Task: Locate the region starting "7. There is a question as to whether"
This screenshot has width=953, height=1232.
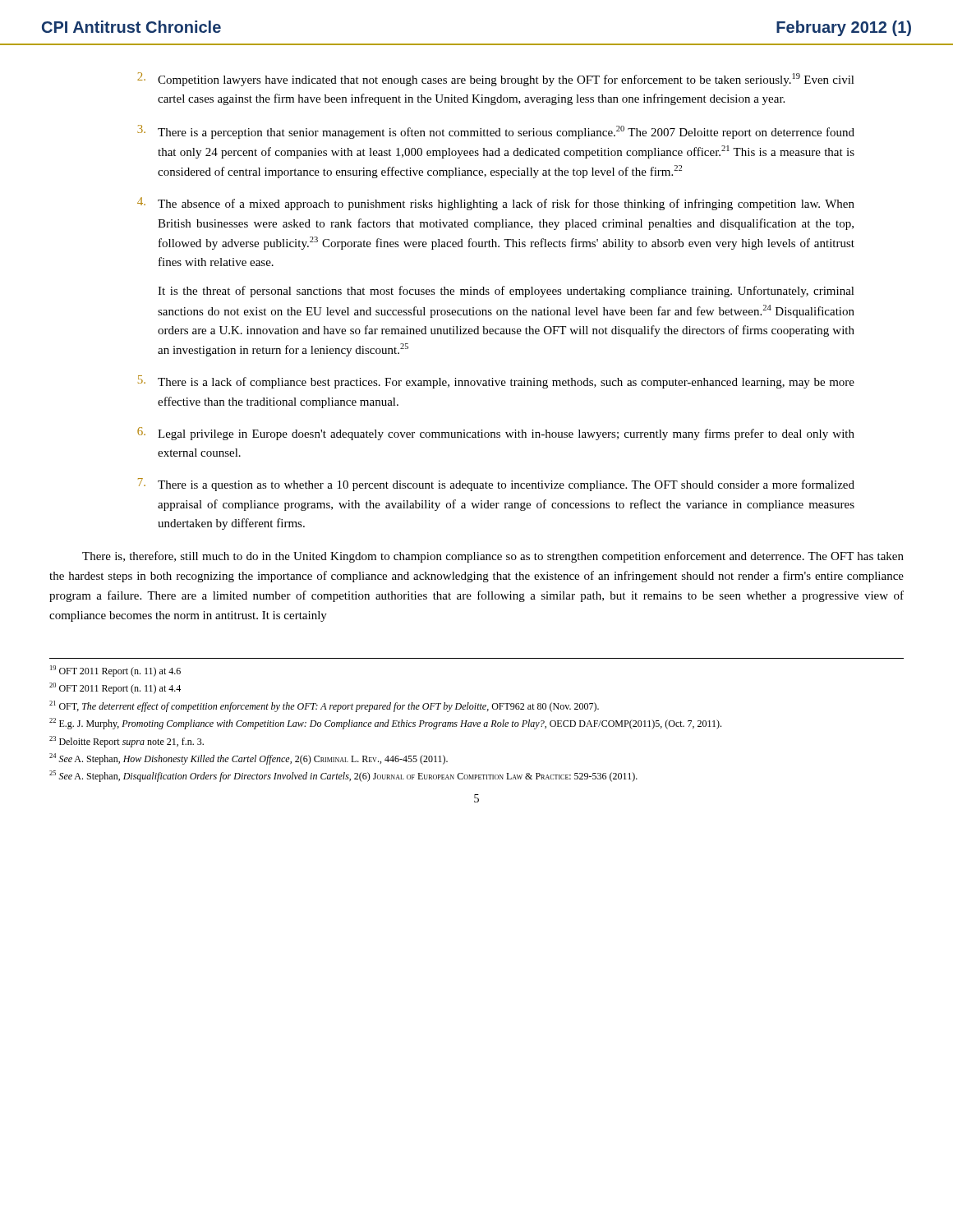Action: pyautogui.click(x=485, y=504)
